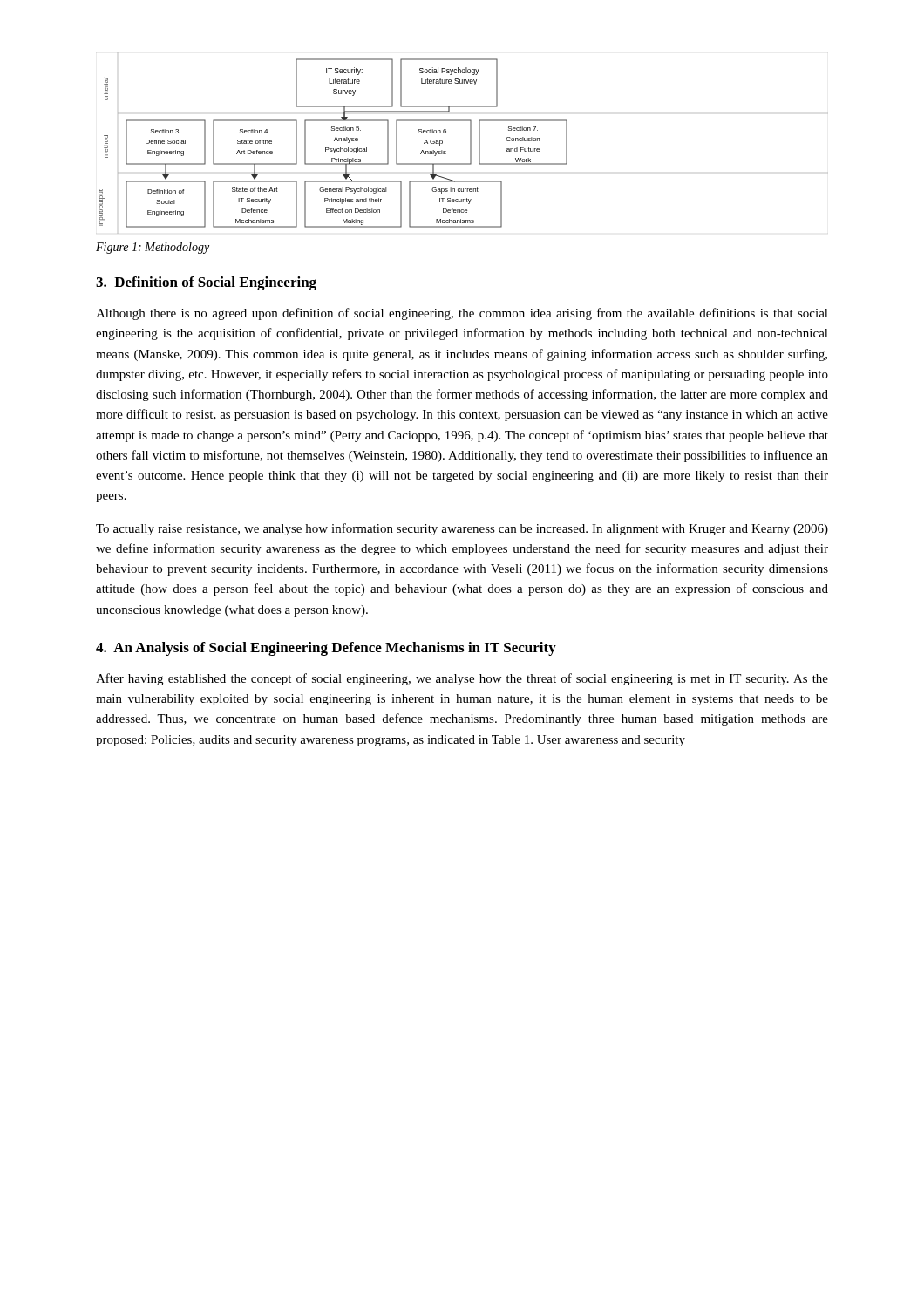Find the caption

pyautogui.click(x=153, y=247)
